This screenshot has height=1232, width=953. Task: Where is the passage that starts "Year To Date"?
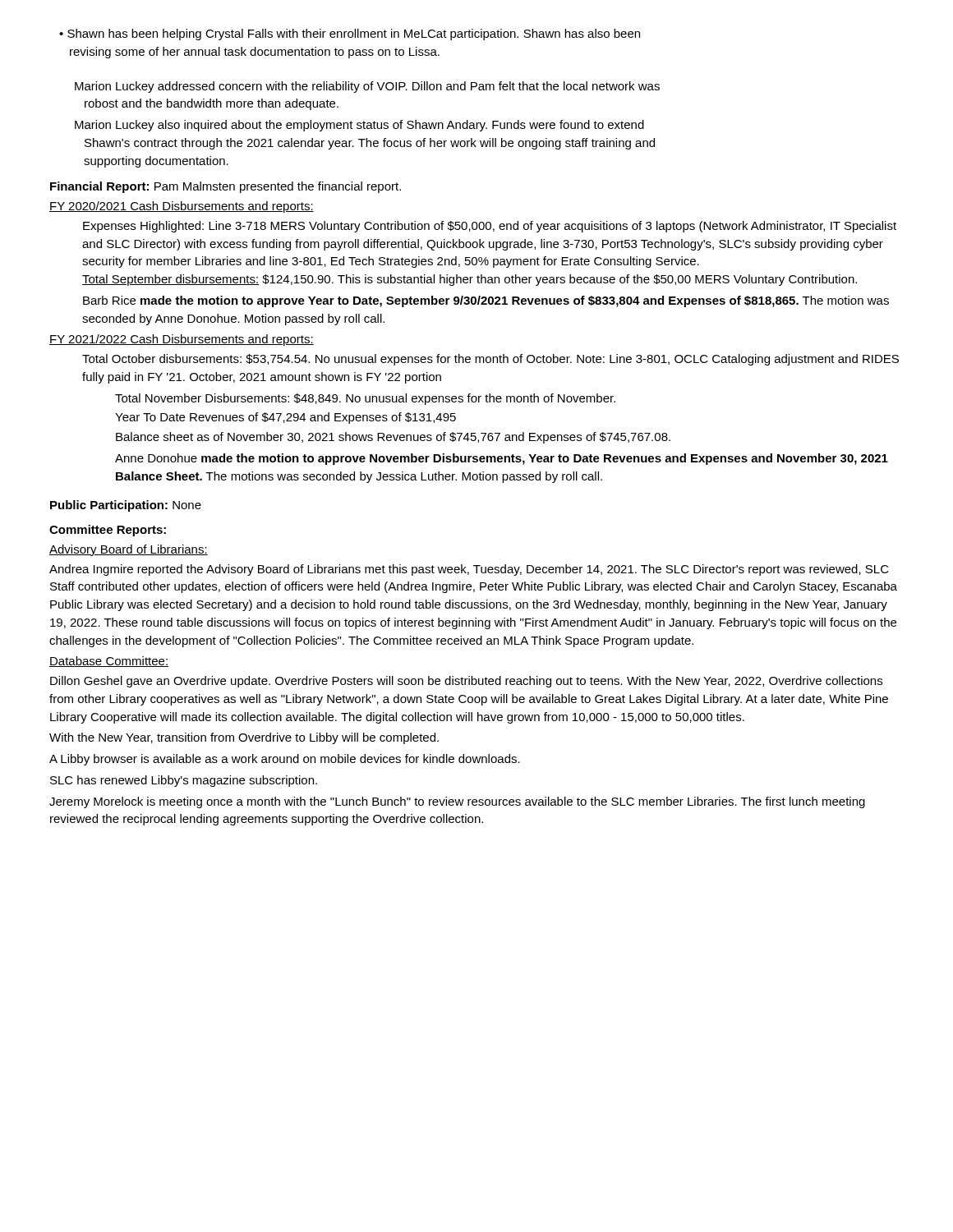click(286, 417)
